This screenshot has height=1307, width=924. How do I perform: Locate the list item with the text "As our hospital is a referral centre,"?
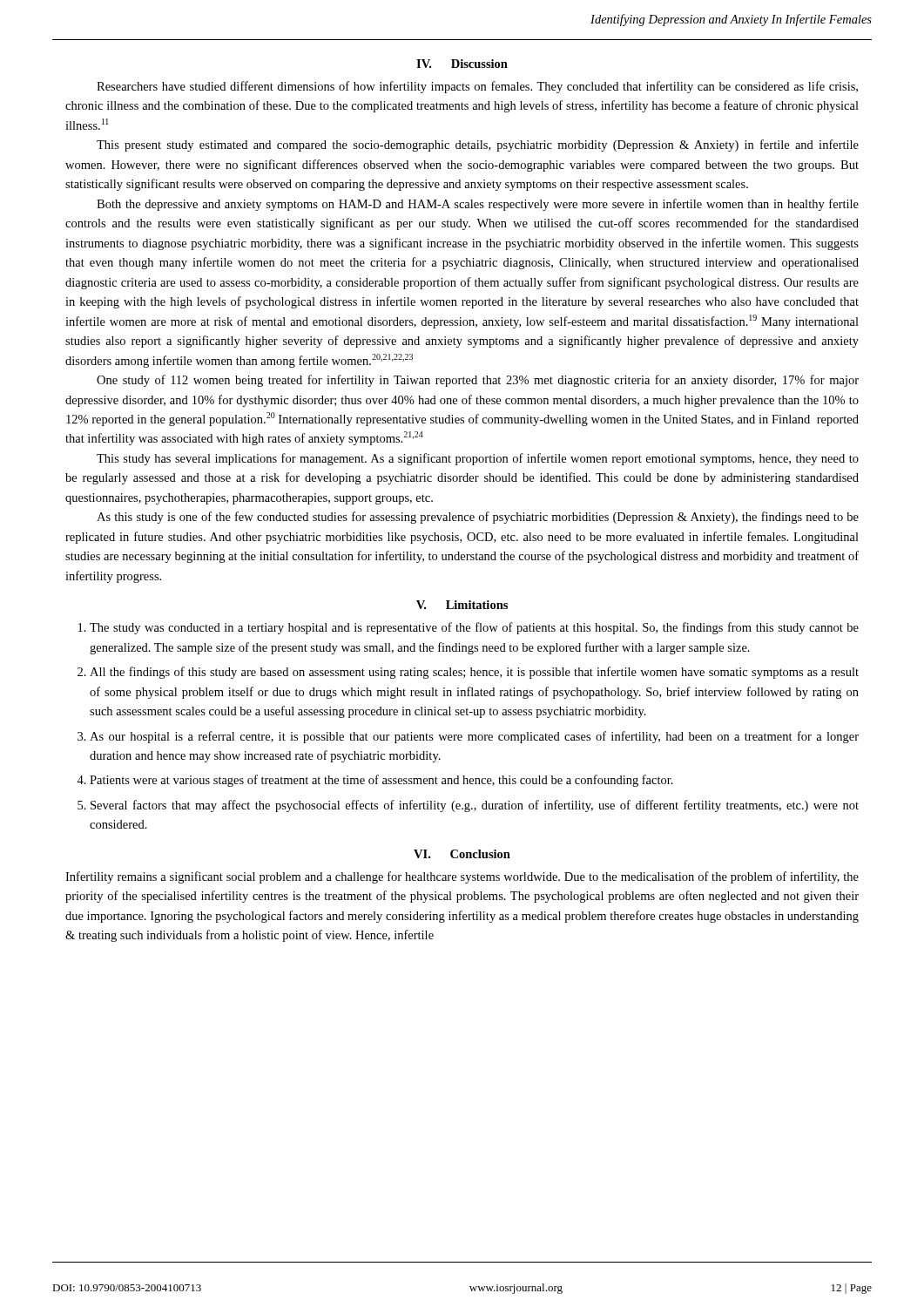tap(474, 746)
